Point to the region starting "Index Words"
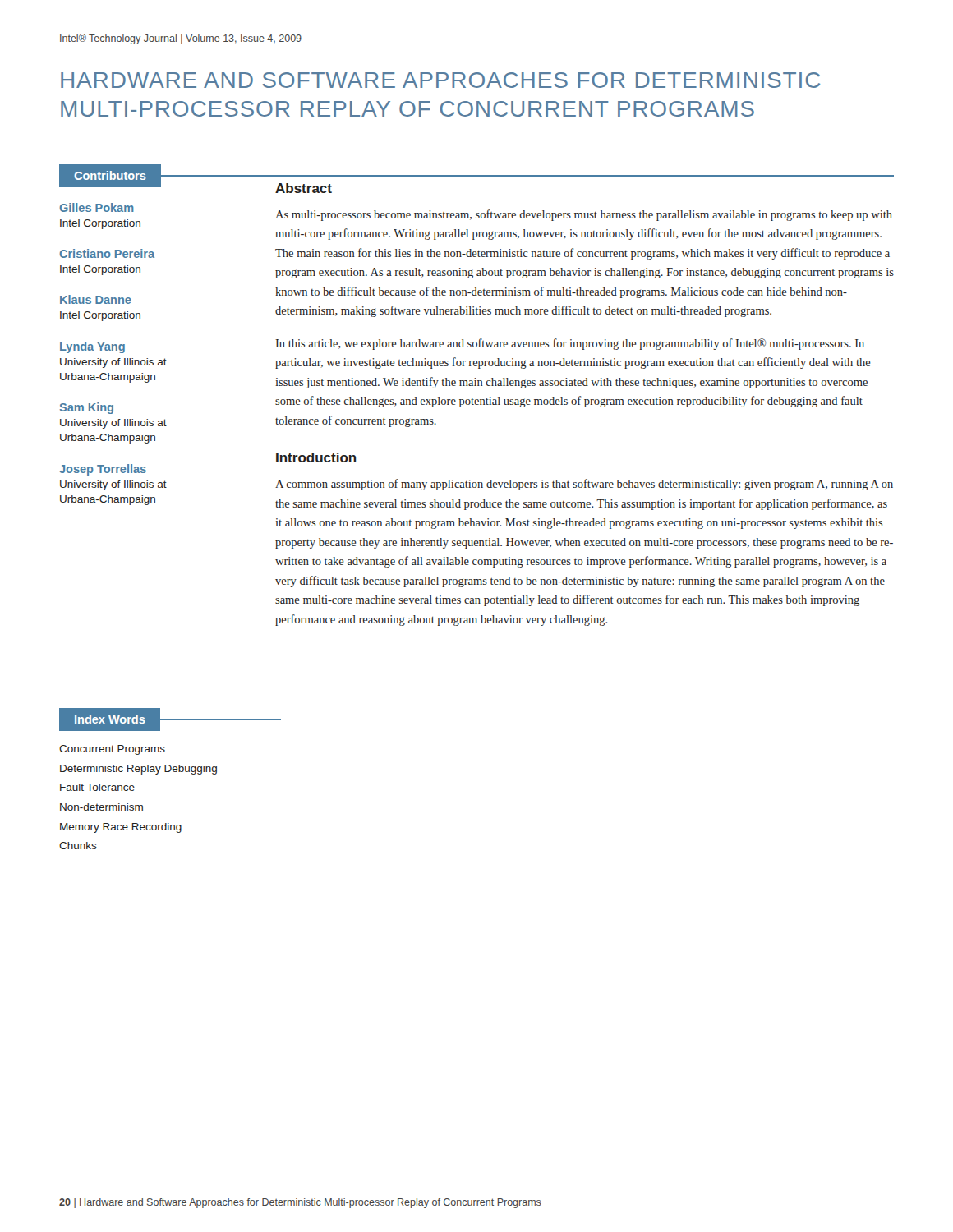Screen dimensions: 1232x953 (x=110, y=719)
